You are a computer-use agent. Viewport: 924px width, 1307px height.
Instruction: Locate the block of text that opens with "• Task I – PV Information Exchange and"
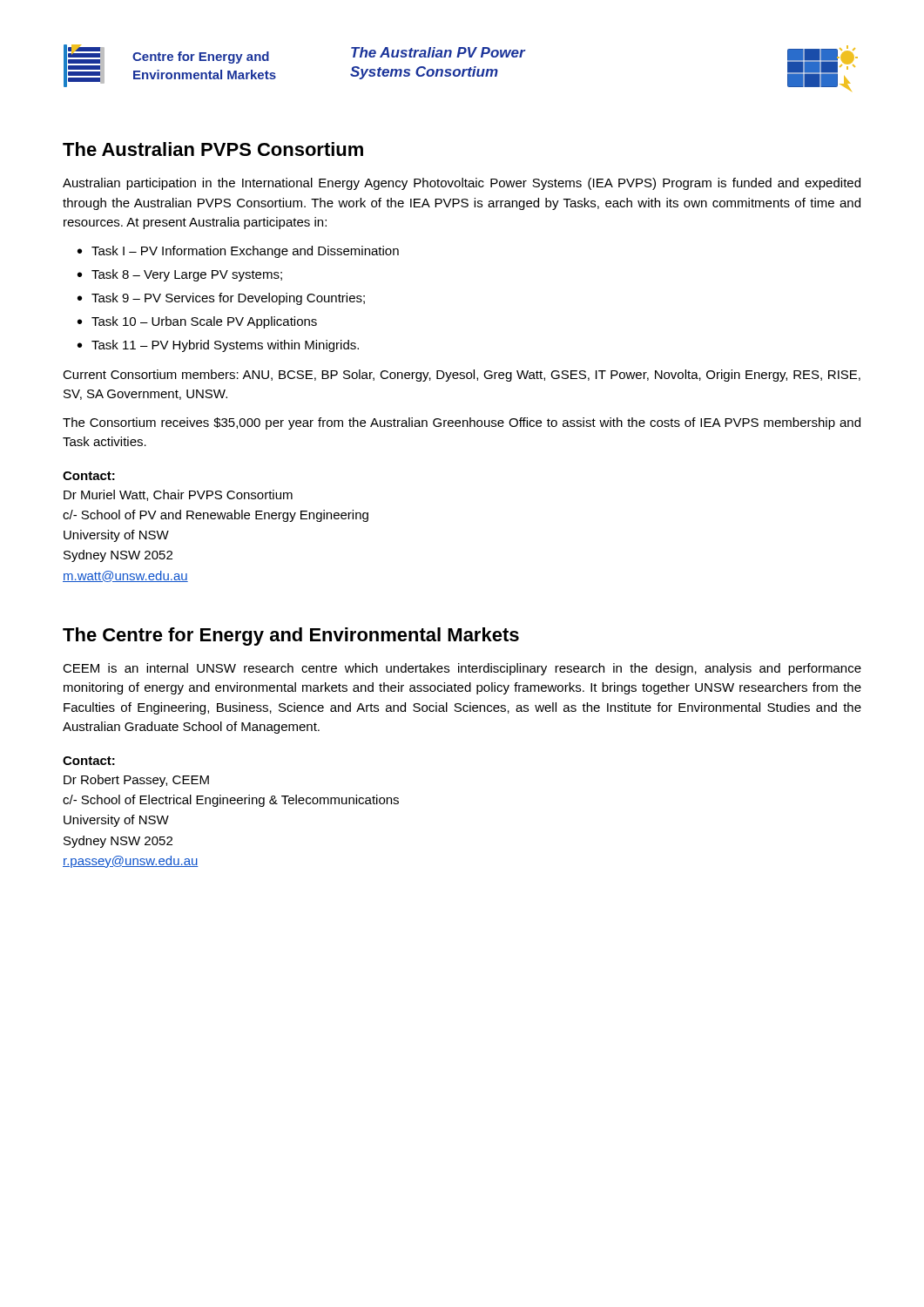coord(238,251)
